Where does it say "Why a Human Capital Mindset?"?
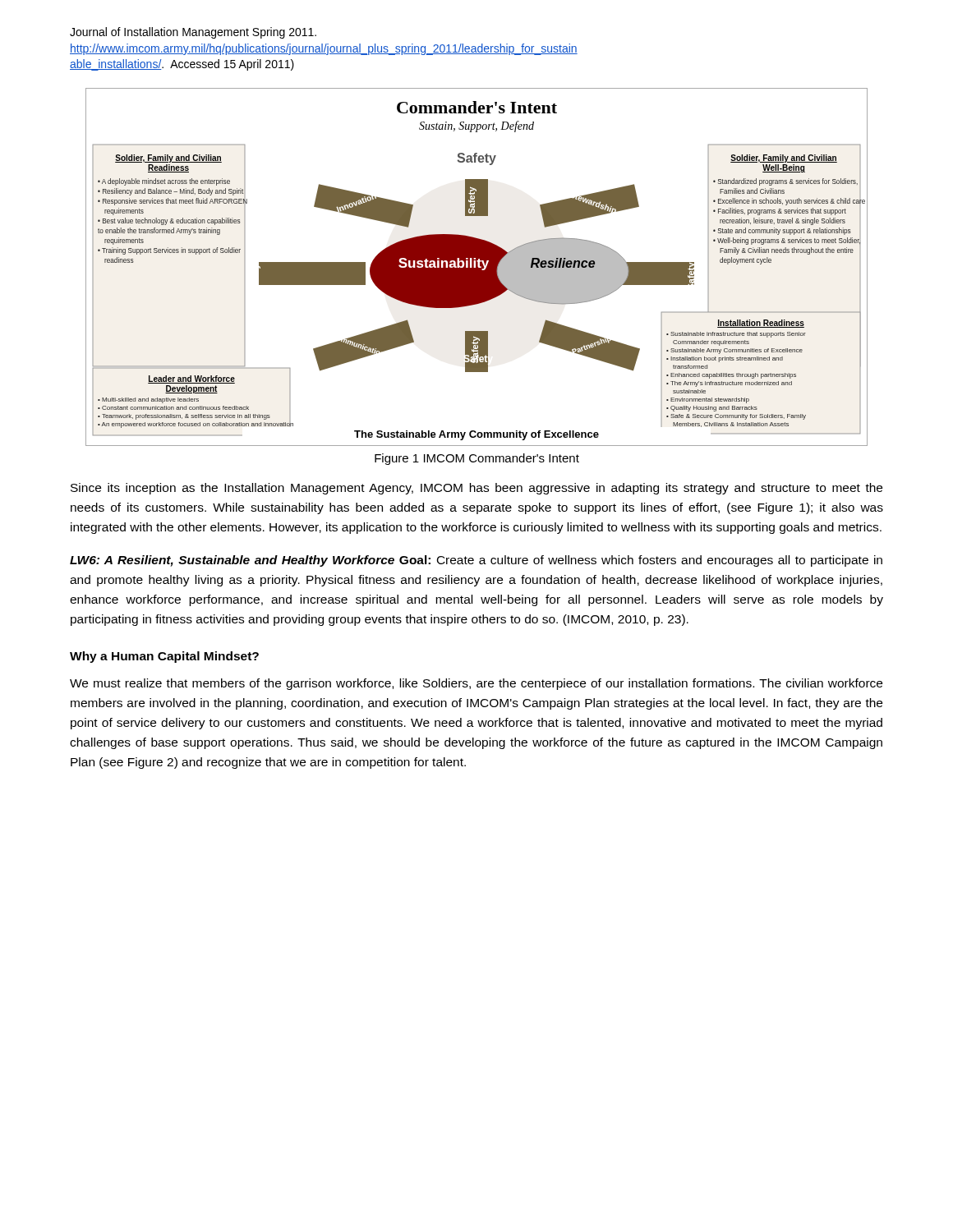Screen dimensions: 1232x953 [x=165, y=656]
